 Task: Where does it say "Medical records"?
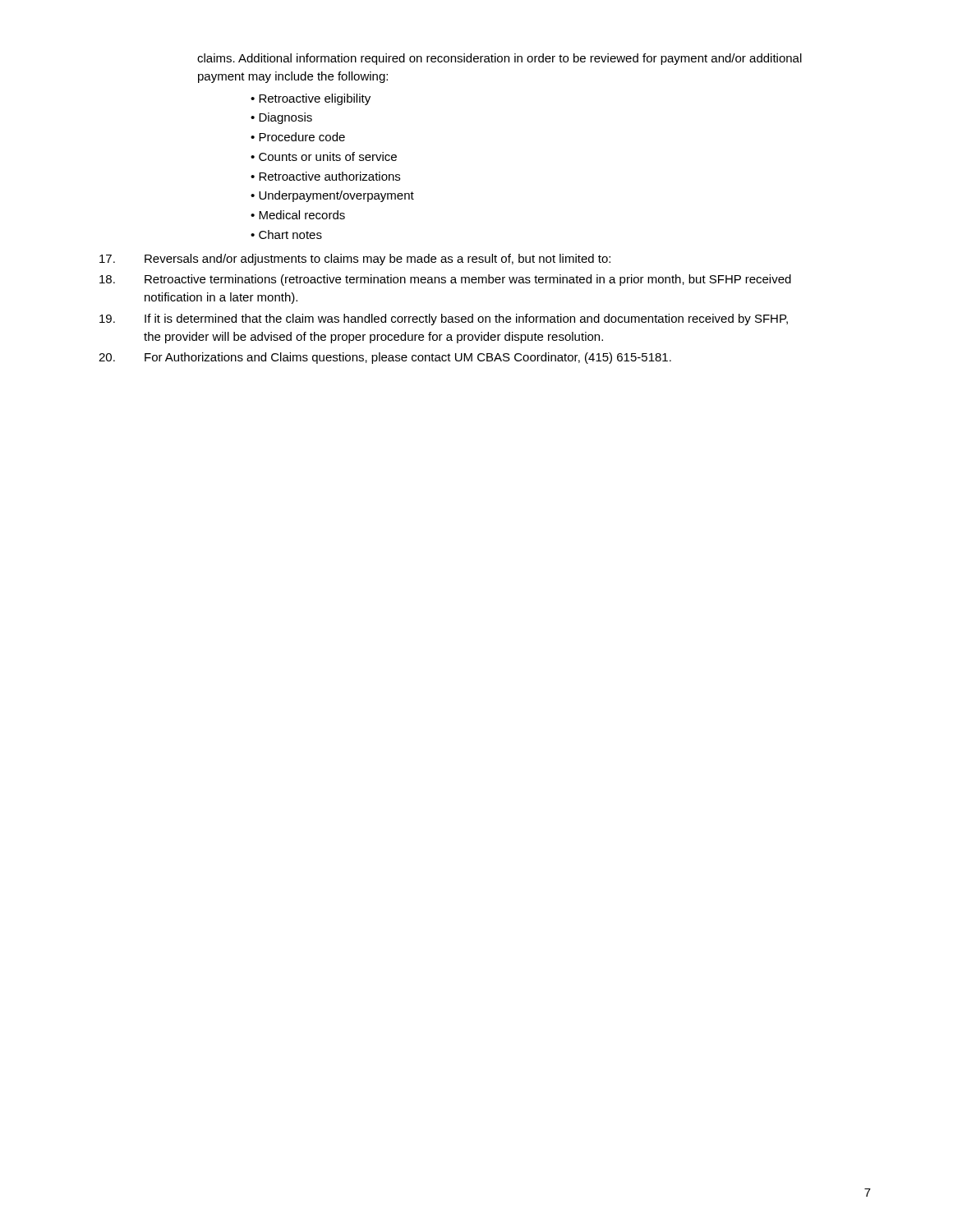coord(302,215)
